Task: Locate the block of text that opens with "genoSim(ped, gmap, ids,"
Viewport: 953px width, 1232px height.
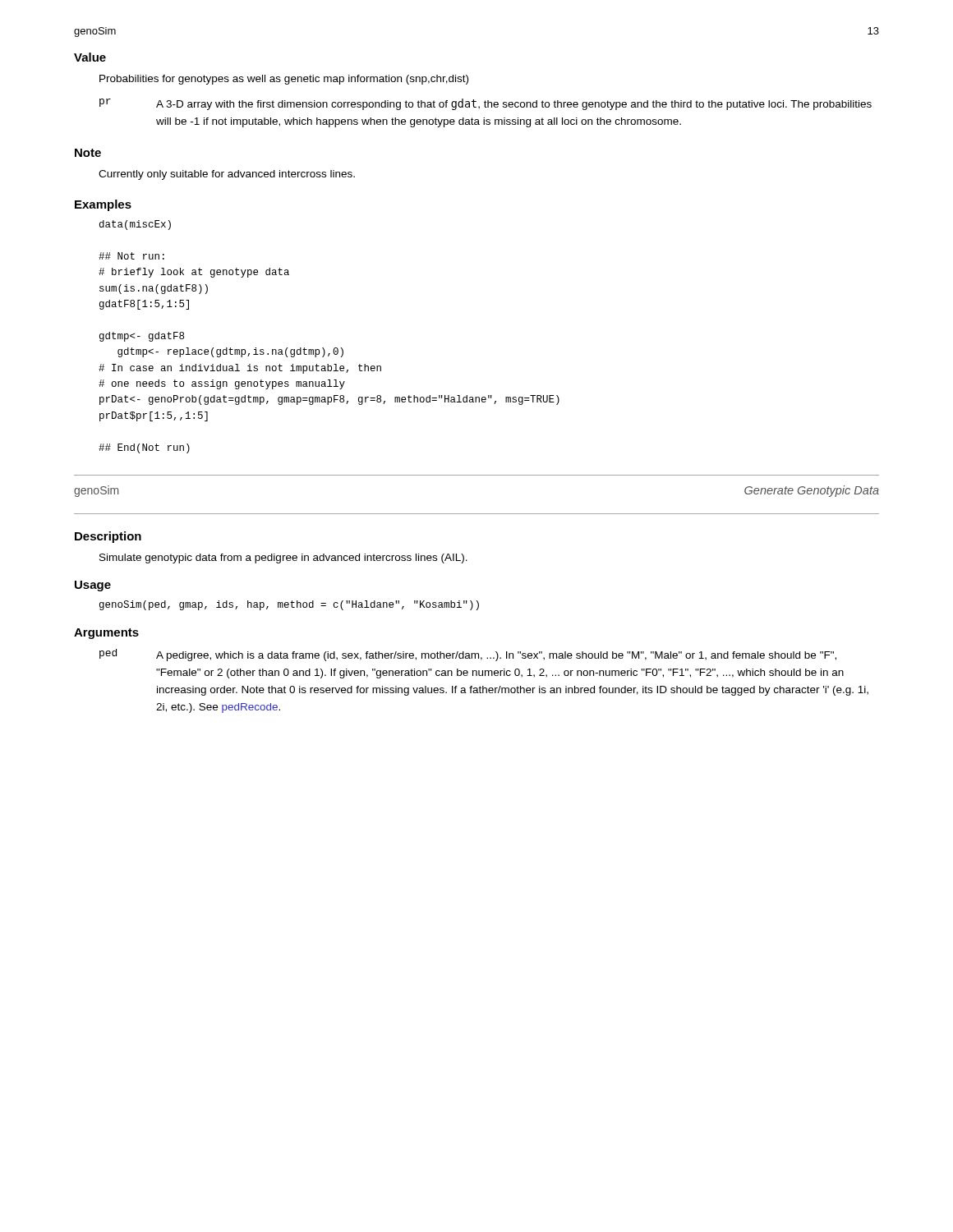Action: (290, 605)
